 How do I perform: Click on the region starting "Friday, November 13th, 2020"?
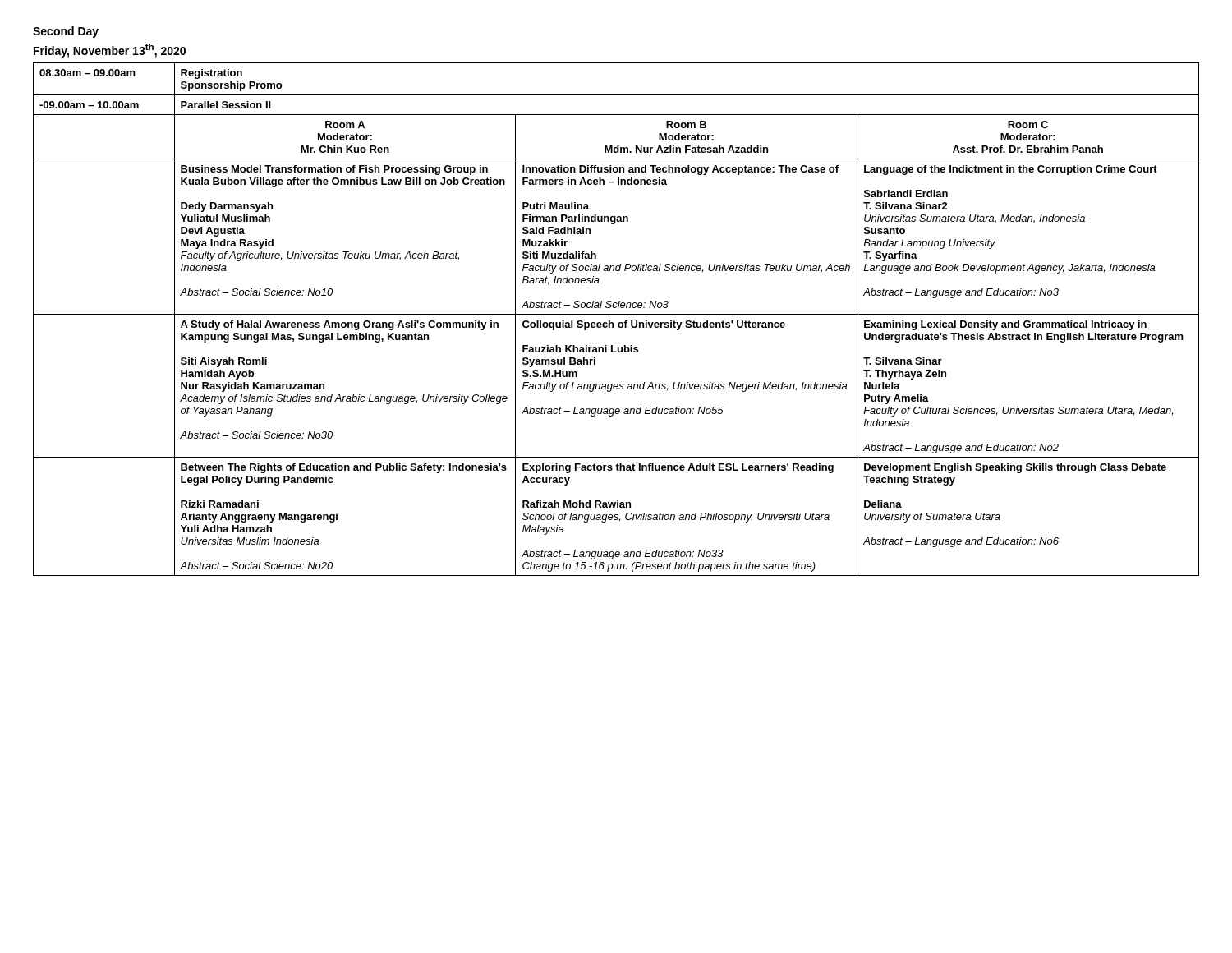pos(110,49)
